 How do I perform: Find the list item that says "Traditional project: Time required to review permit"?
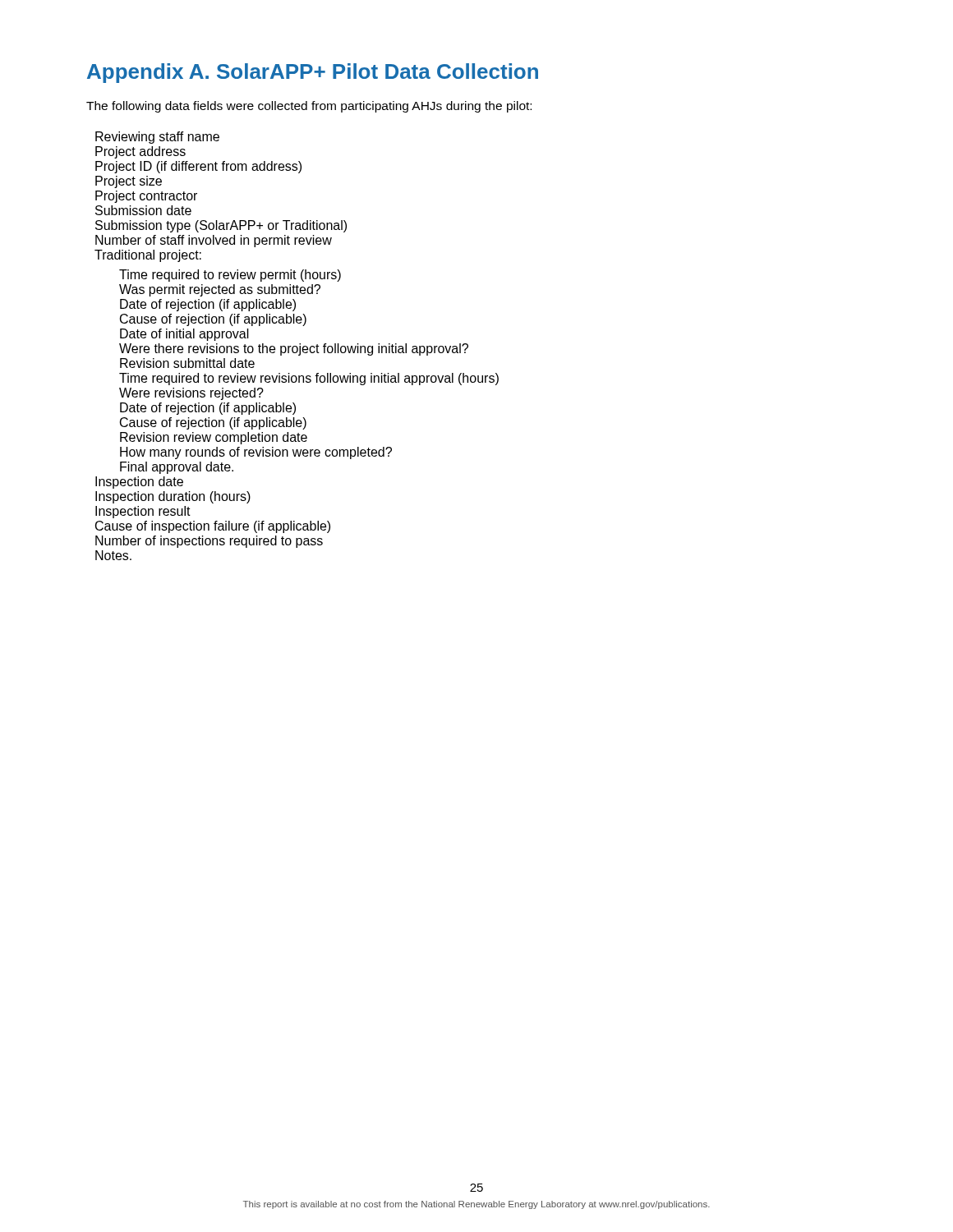148,256
